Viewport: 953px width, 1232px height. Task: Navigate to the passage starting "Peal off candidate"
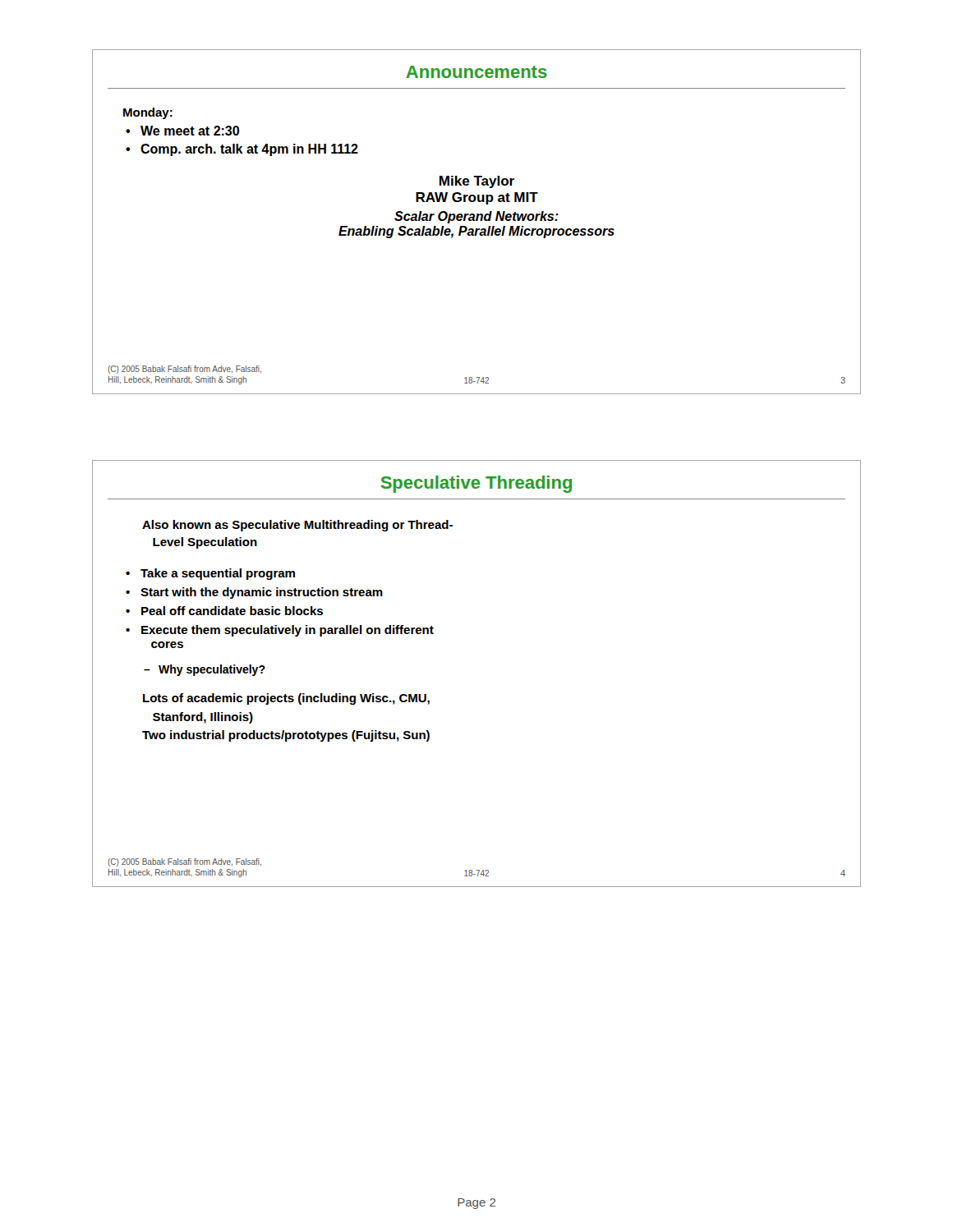tap(232, 611)
